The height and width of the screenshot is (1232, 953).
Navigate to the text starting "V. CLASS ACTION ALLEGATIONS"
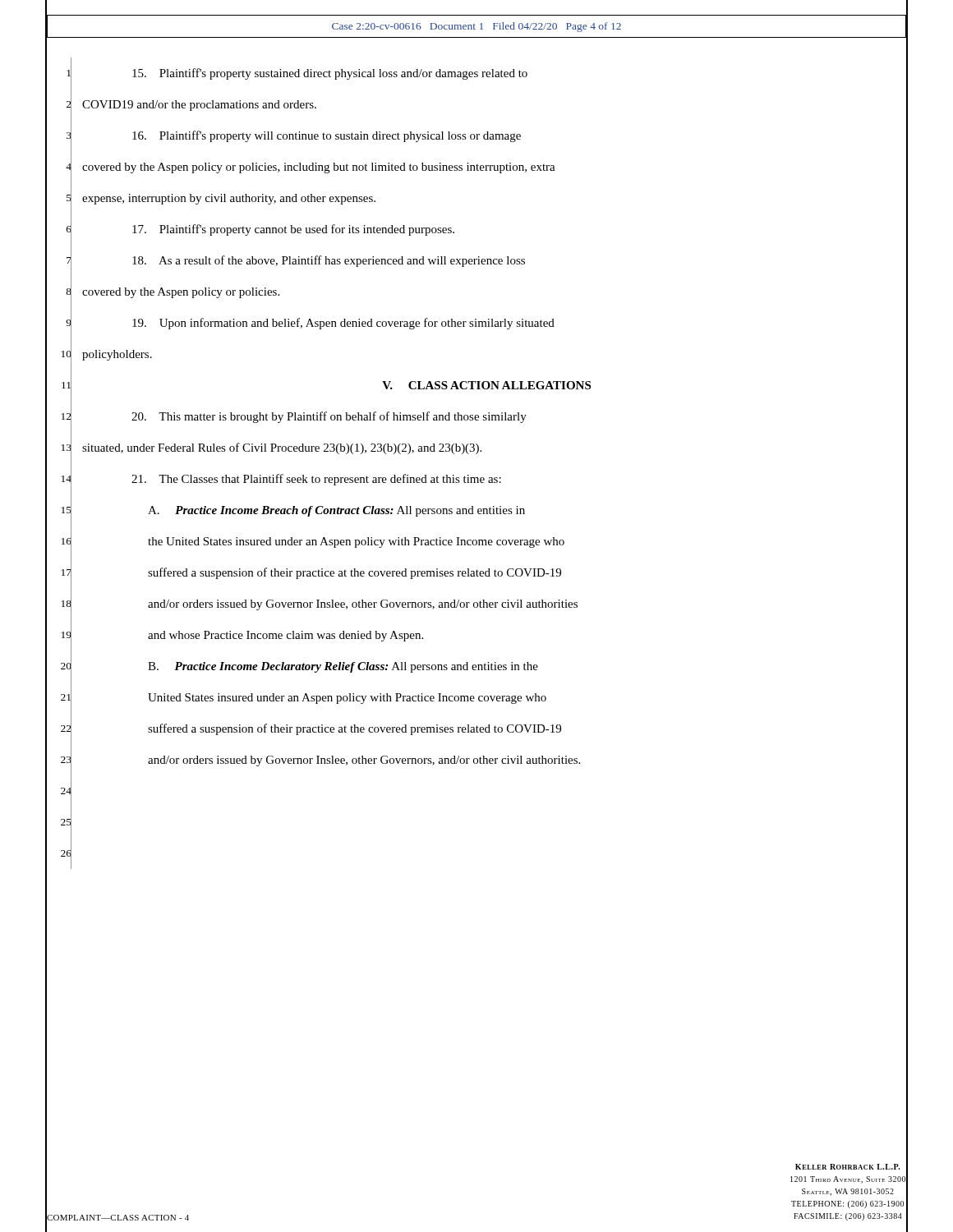click(487, 385)
